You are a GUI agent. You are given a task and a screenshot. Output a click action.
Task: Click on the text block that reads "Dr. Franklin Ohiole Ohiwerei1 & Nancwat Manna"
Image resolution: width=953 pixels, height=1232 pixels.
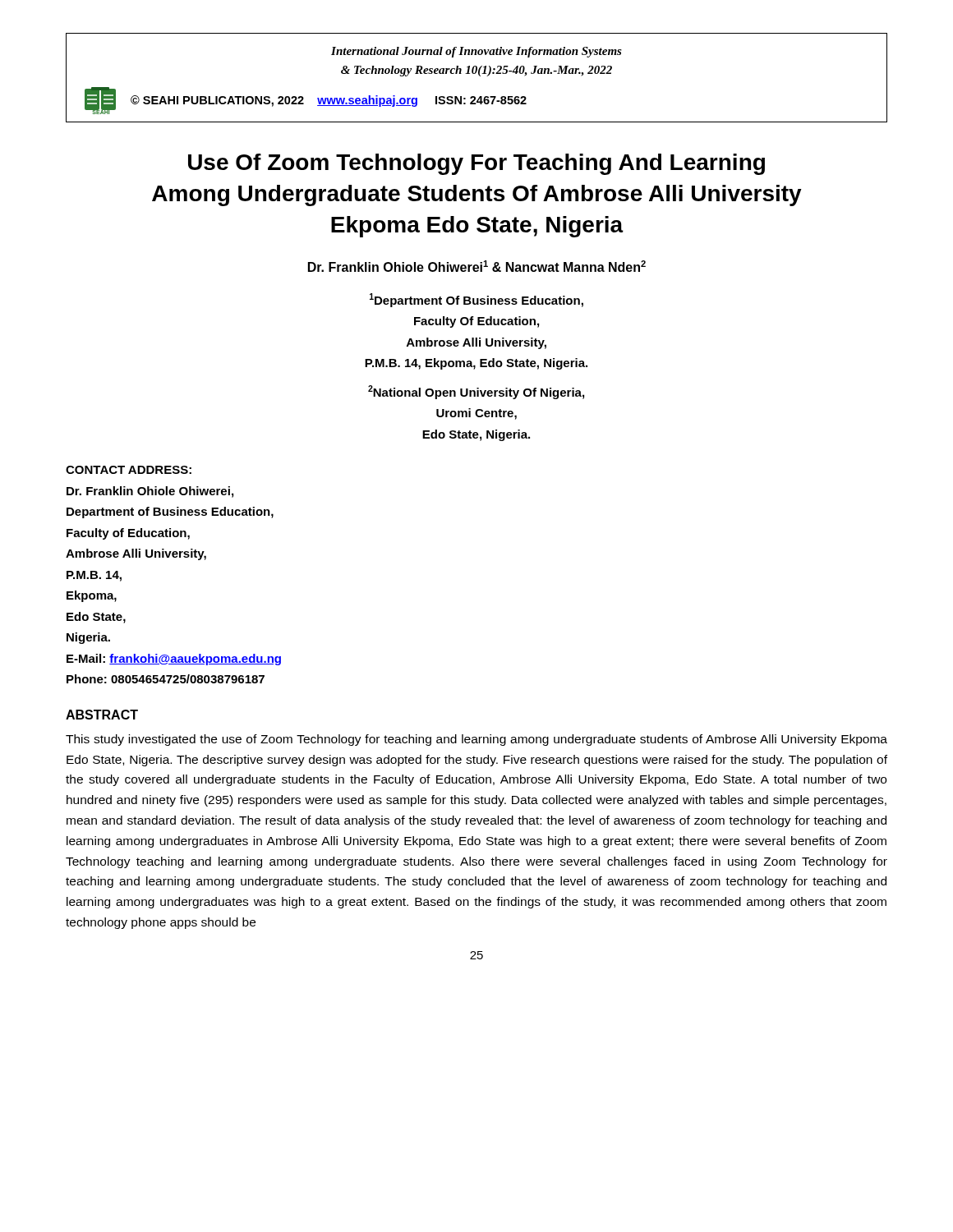[476, 266]
